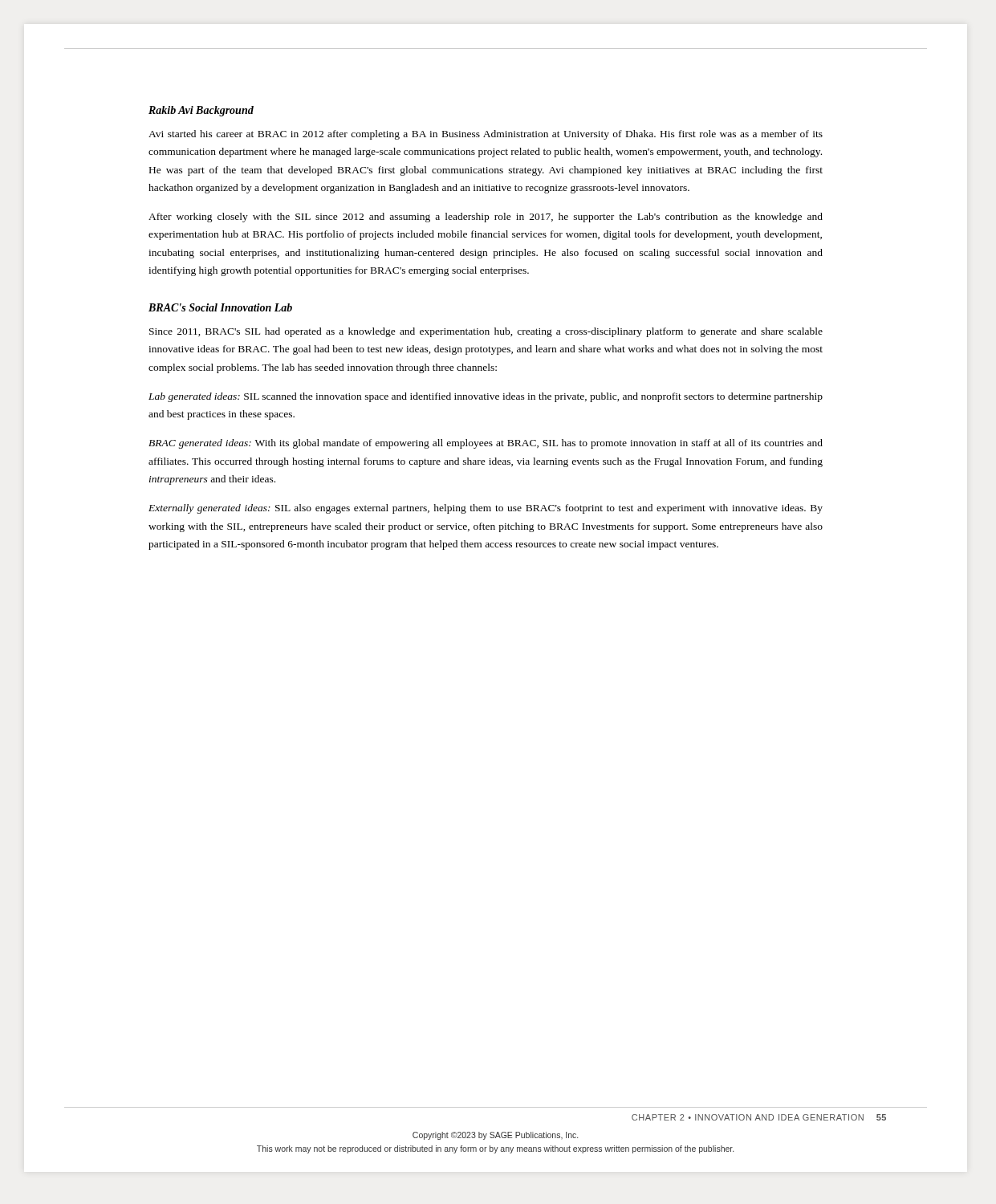996x1204 pixels.
Task: Click where it says "BRAC's Social Innovation Lab"
Action: (220, 308)
